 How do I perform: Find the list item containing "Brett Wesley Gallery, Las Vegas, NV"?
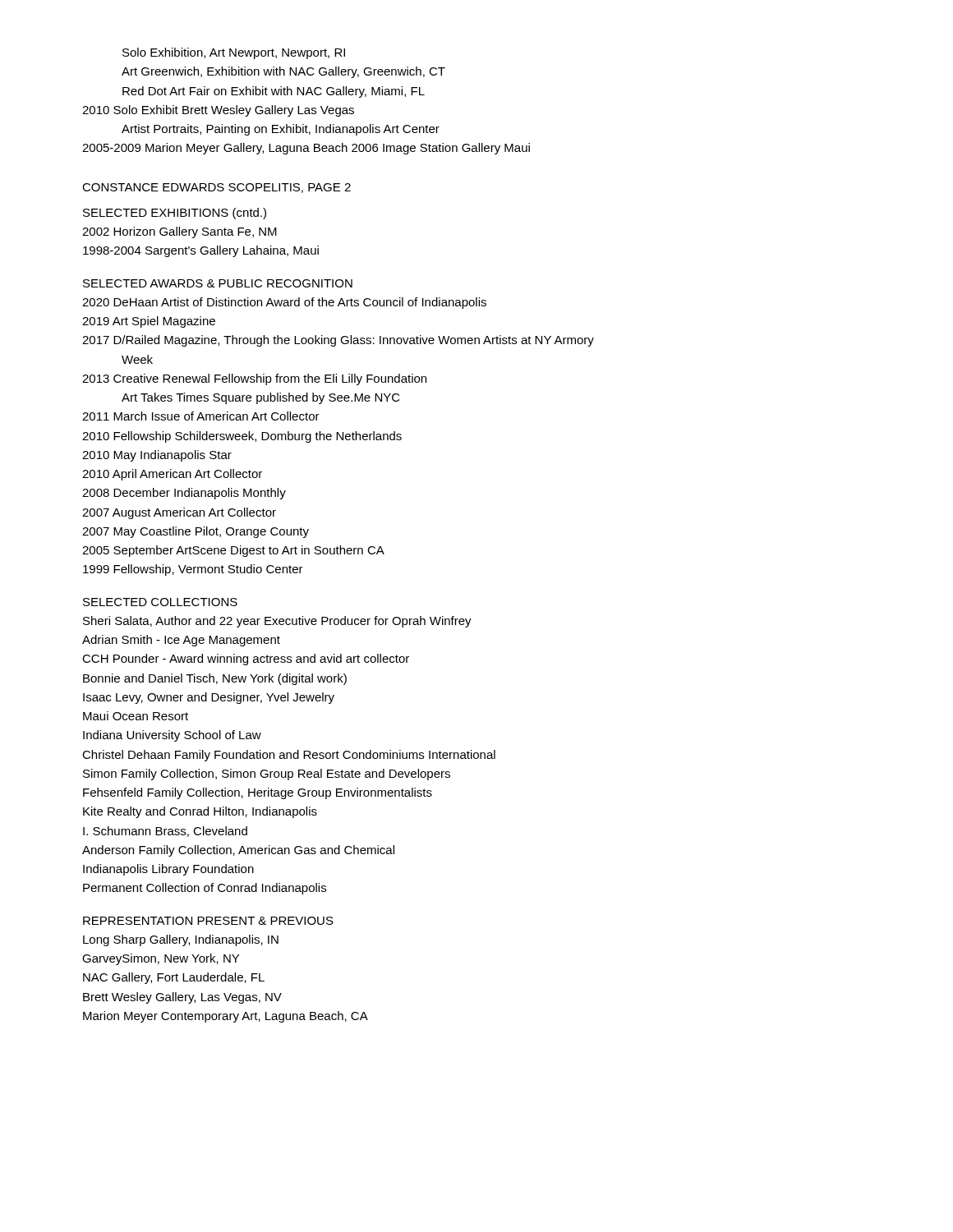(182, 998)
